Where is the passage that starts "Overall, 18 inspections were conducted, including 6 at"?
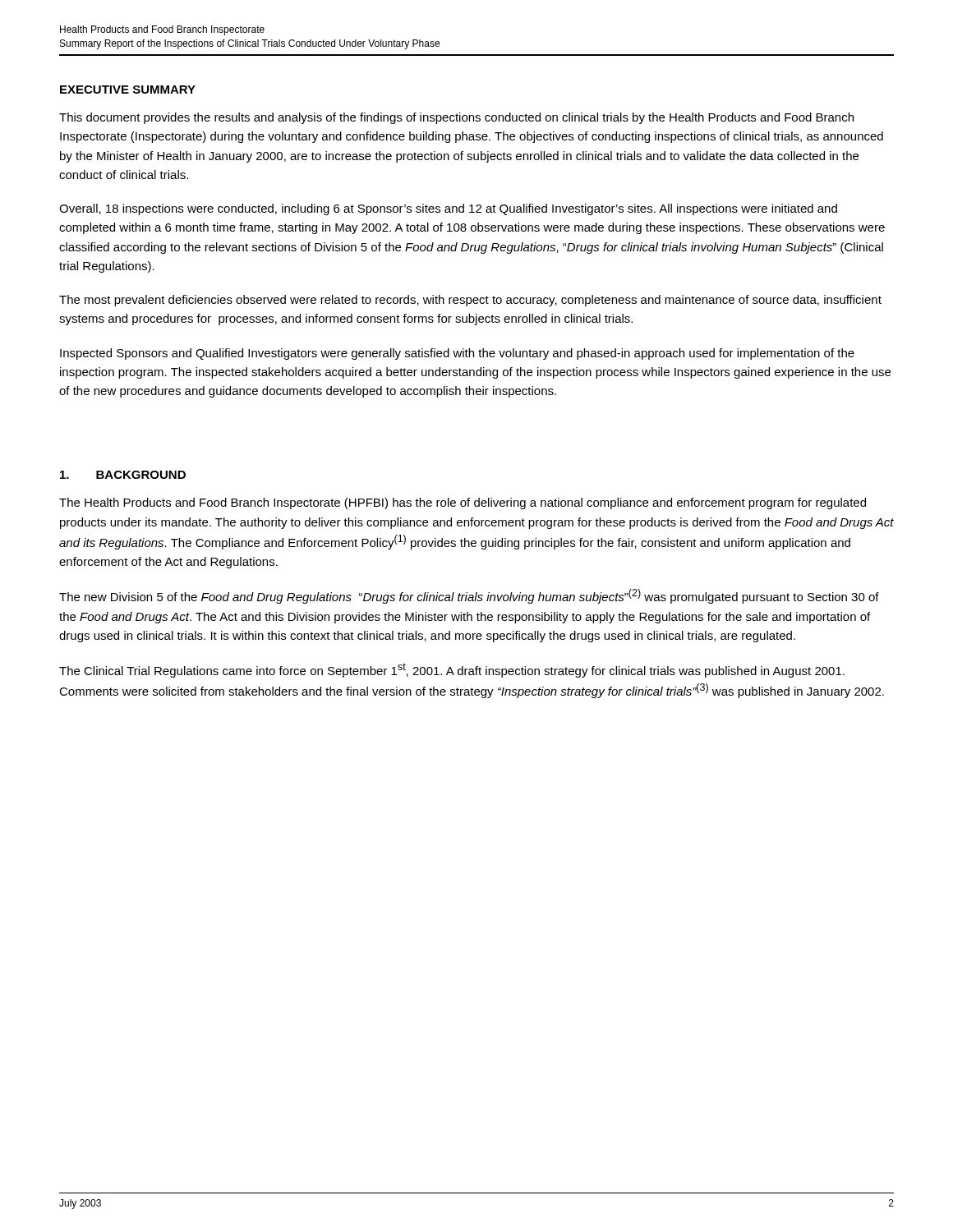This screenshot has height=1232, width=953. click(x=476, y=237)
